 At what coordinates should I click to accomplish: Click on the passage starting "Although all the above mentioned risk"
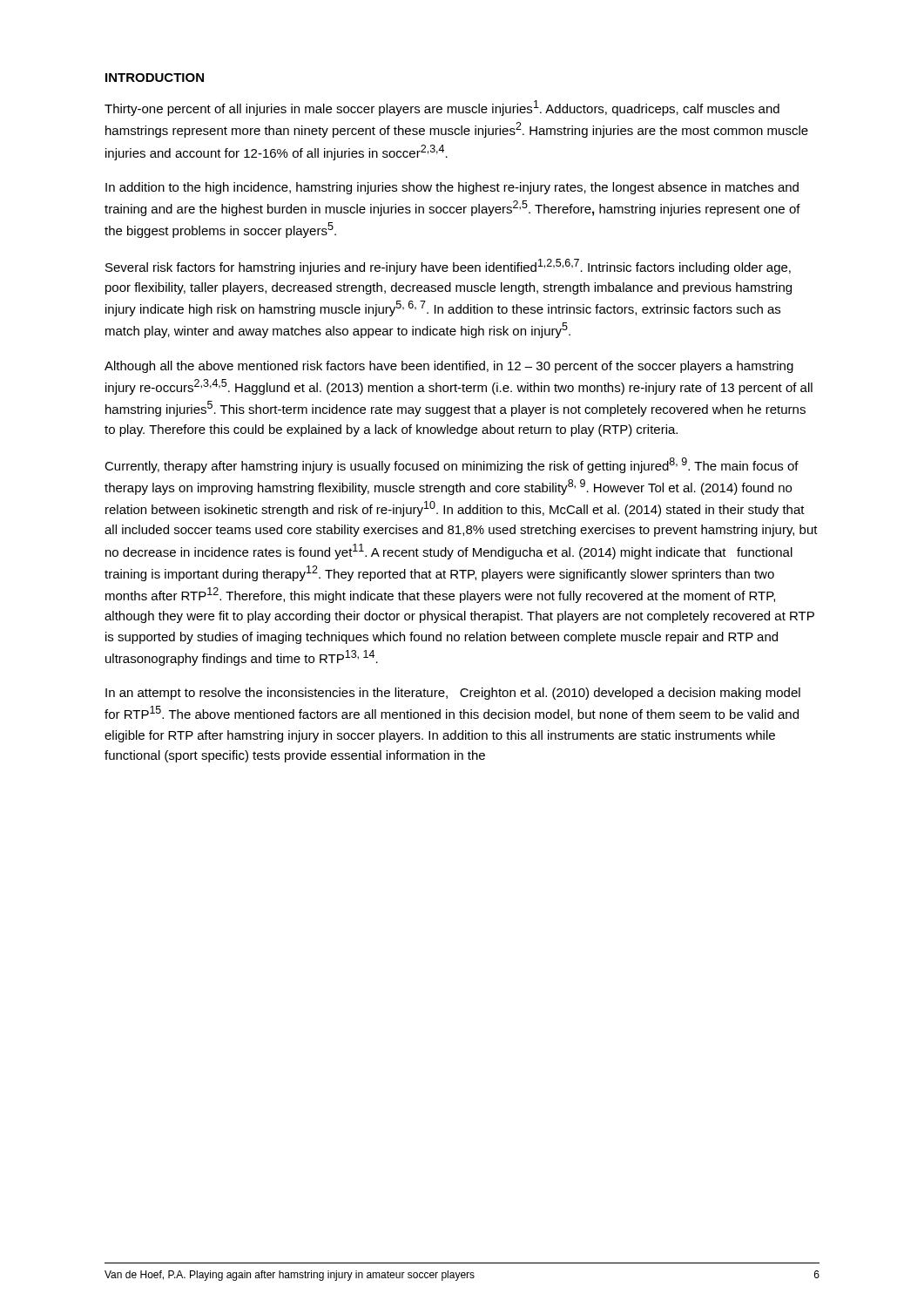tap(459, 397)
